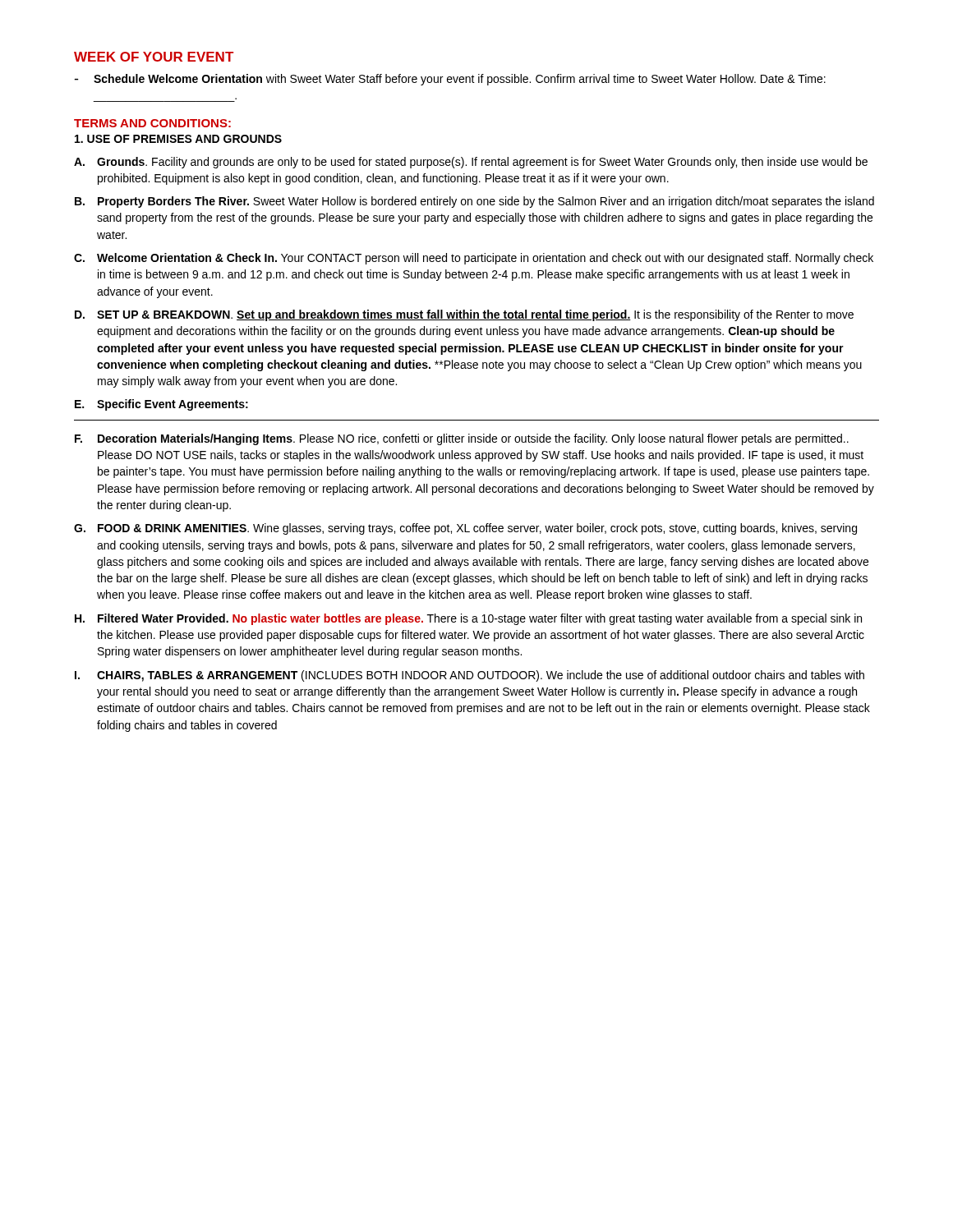Screen dimensions: 1232x953
Task: Locate the block of text that opens with "F. Decoration Materials/Hanging Items."
Action: pyautogui.click(x=476, y=472)
